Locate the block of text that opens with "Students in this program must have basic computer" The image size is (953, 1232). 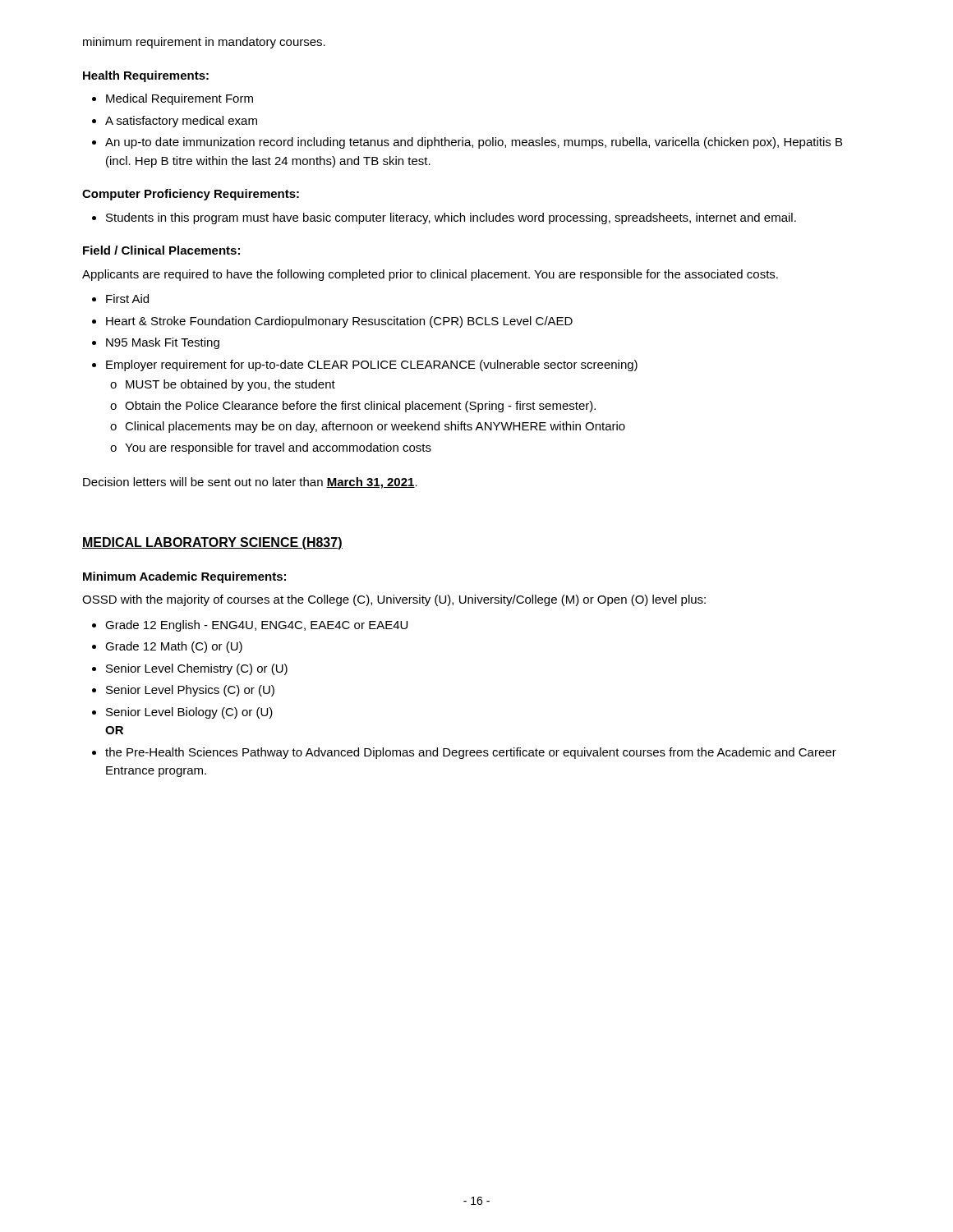coord(476,217)
